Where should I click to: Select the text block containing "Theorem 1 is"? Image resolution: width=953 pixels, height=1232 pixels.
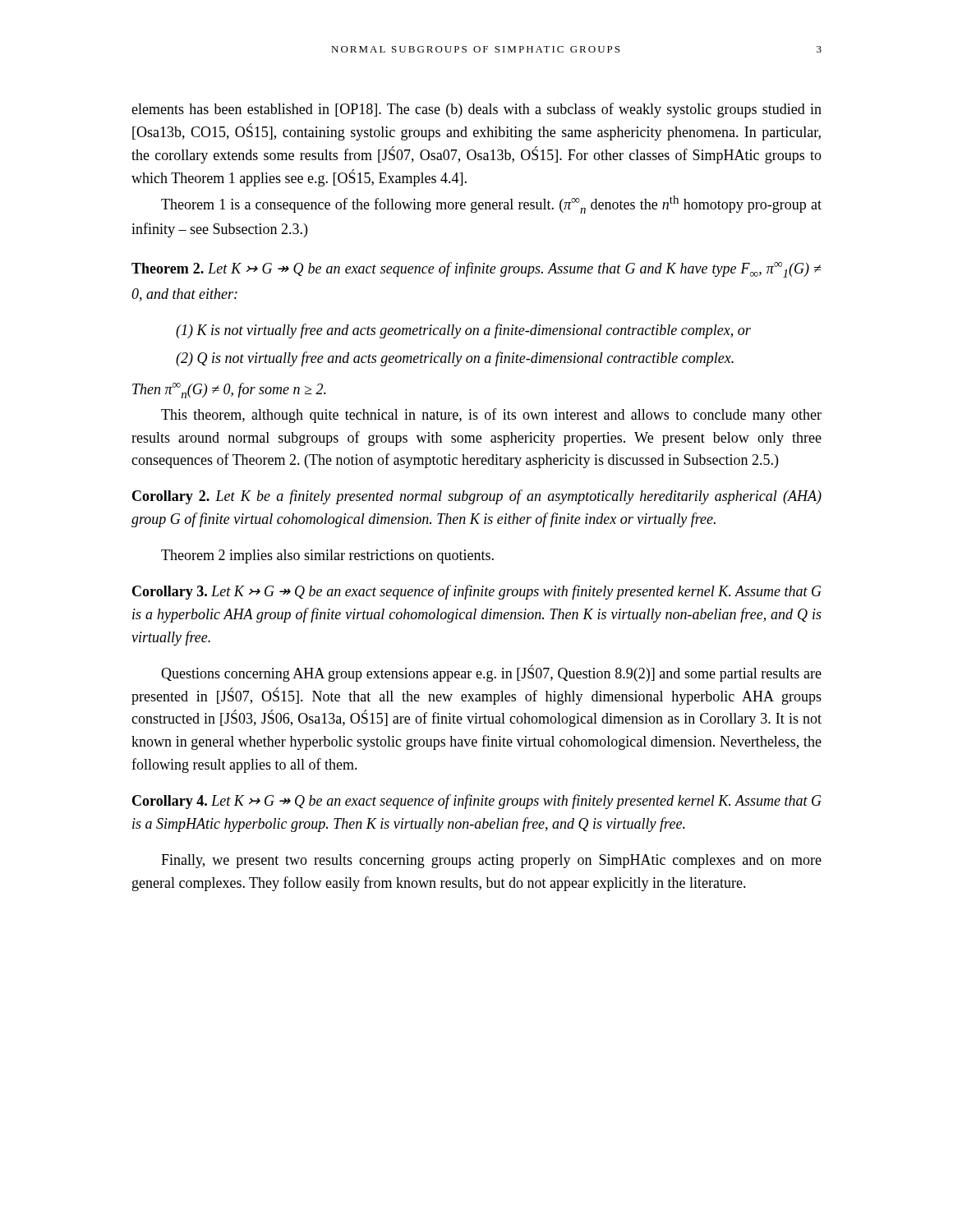476,216
